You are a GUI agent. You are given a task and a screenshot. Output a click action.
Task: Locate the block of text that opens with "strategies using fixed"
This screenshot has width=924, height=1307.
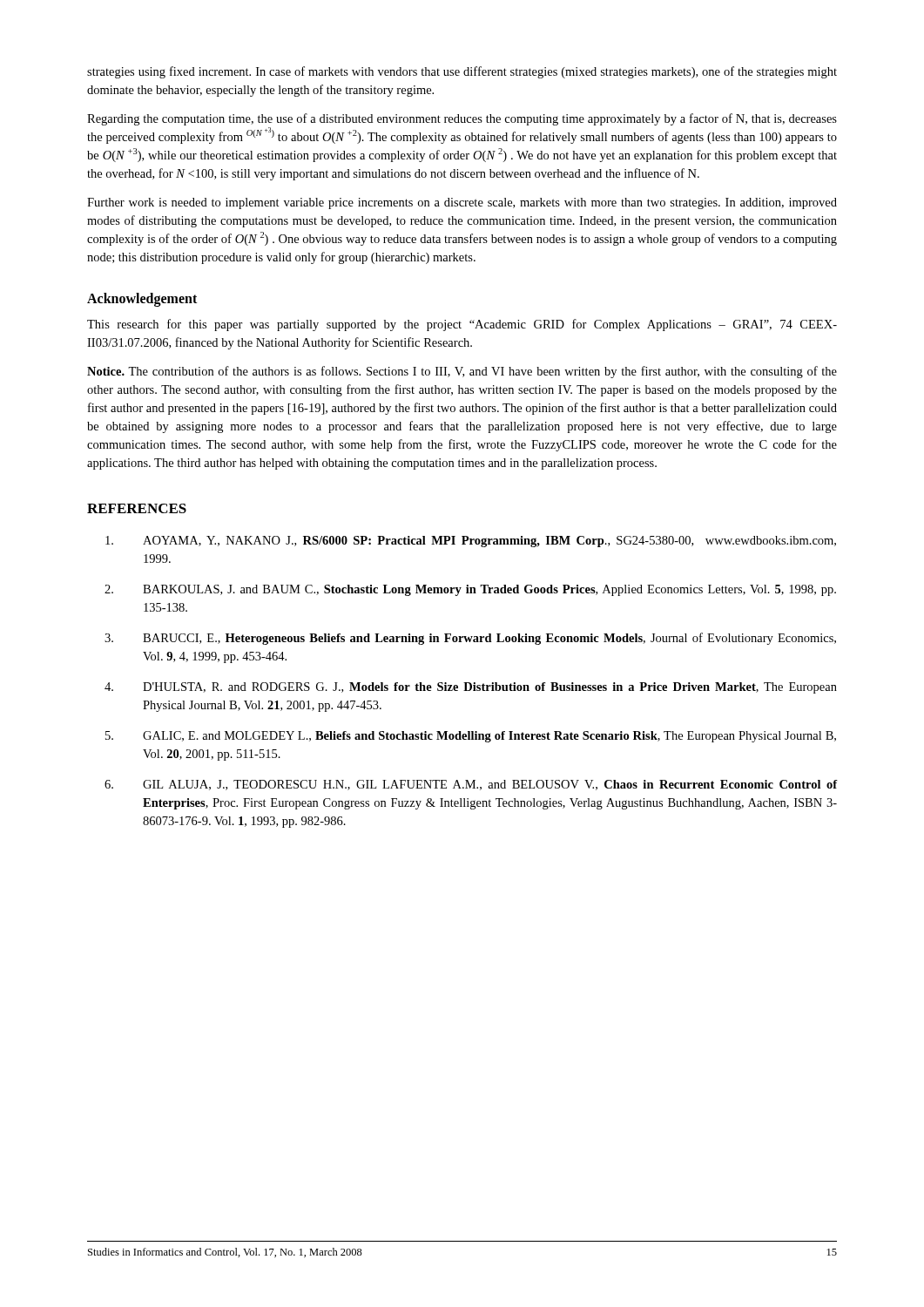point(462,81)
